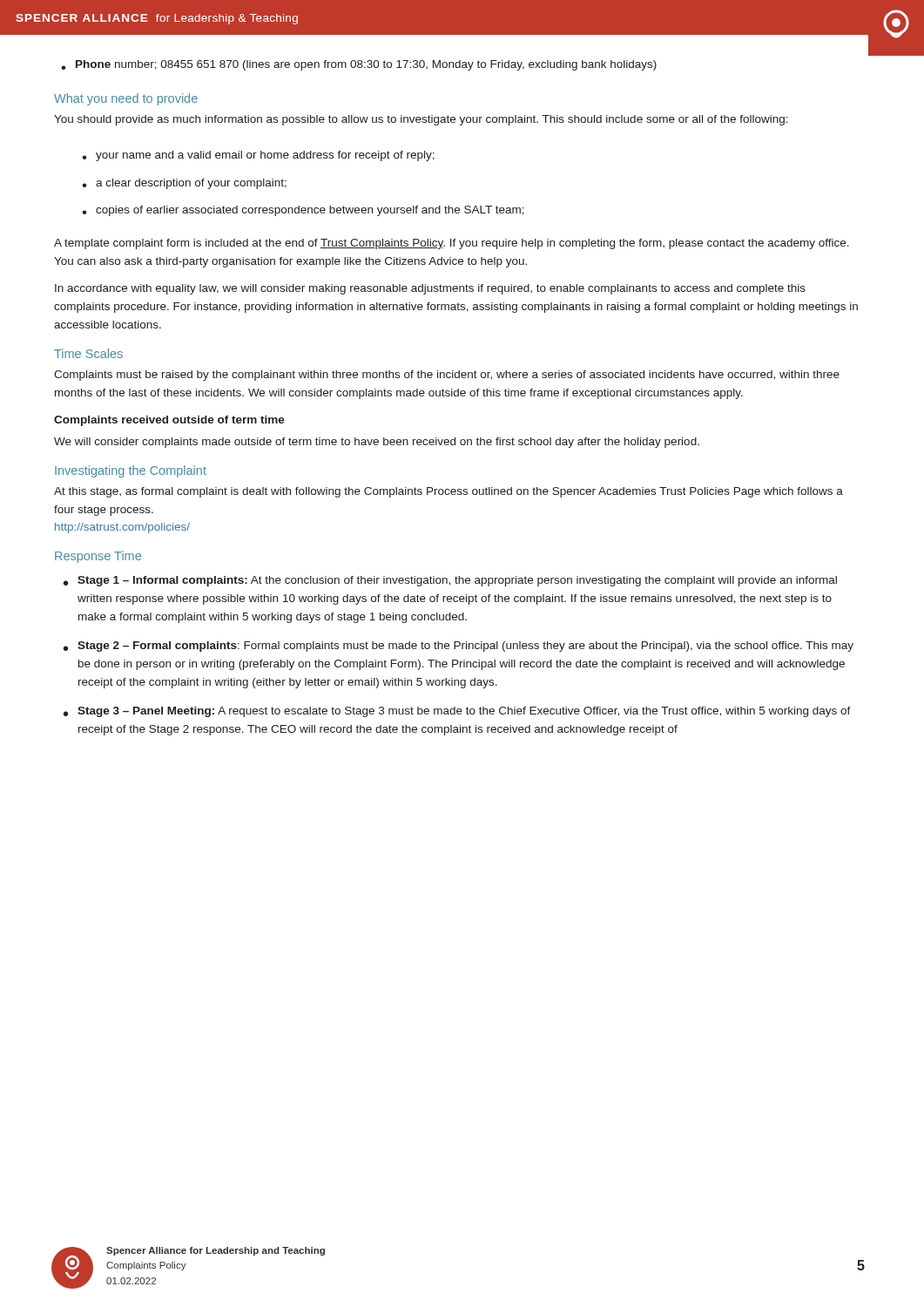Point to the block beginning "In accordance with equality law, we will"

(456, 306)
